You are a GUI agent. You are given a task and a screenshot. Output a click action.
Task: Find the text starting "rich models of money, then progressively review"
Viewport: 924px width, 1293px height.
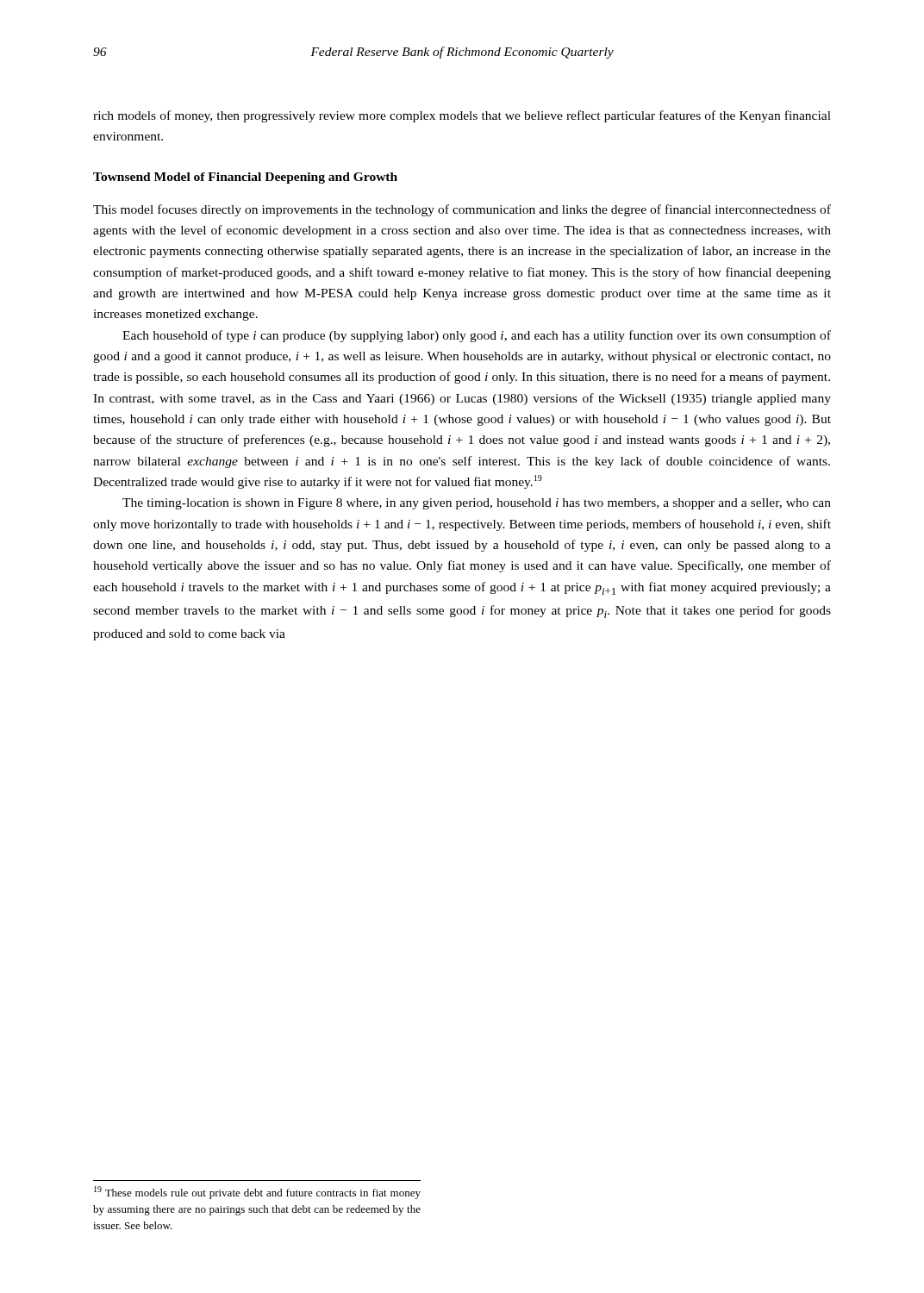[x=462, y=126]
